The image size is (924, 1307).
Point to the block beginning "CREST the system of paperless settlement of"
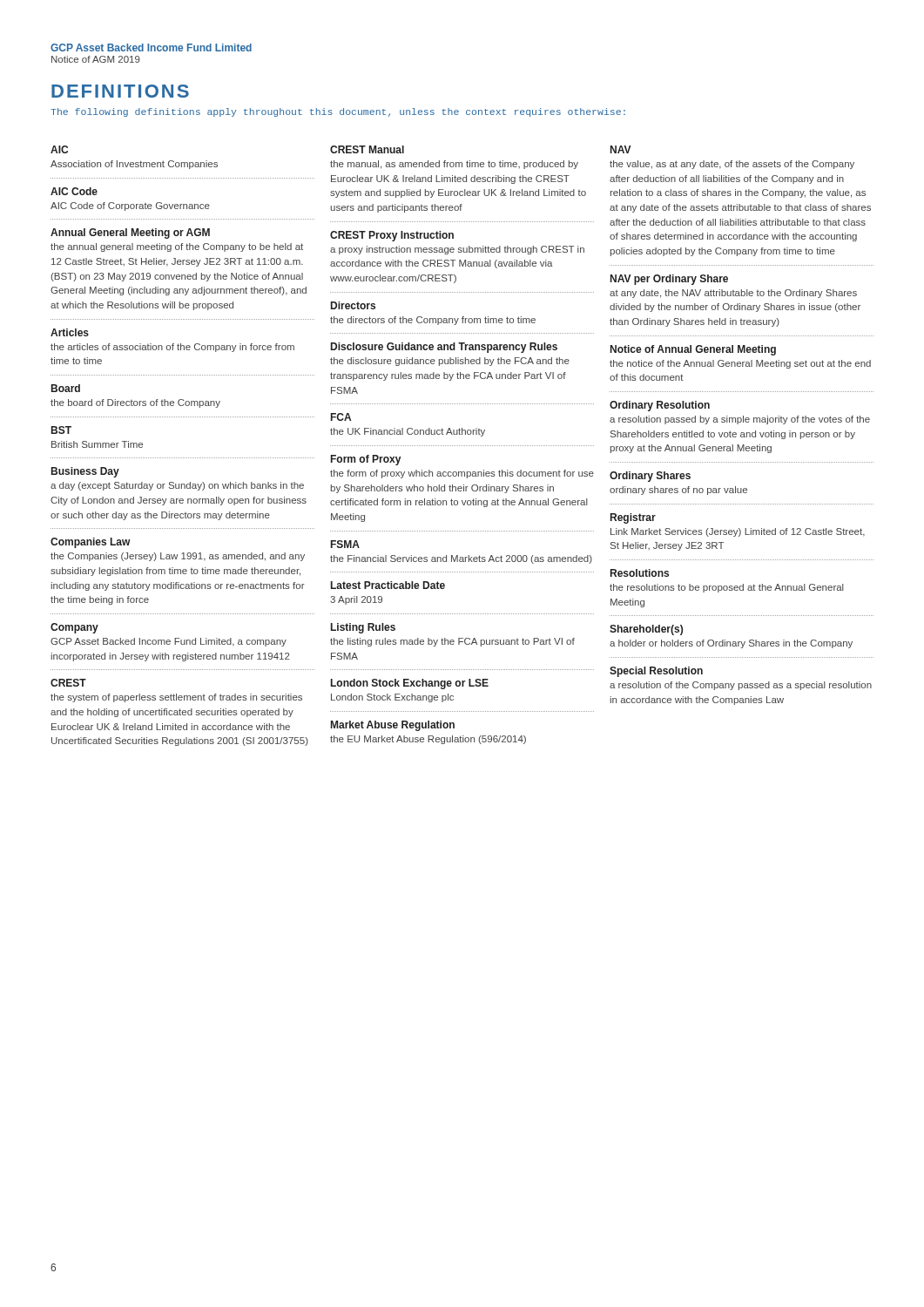point(182,713)
